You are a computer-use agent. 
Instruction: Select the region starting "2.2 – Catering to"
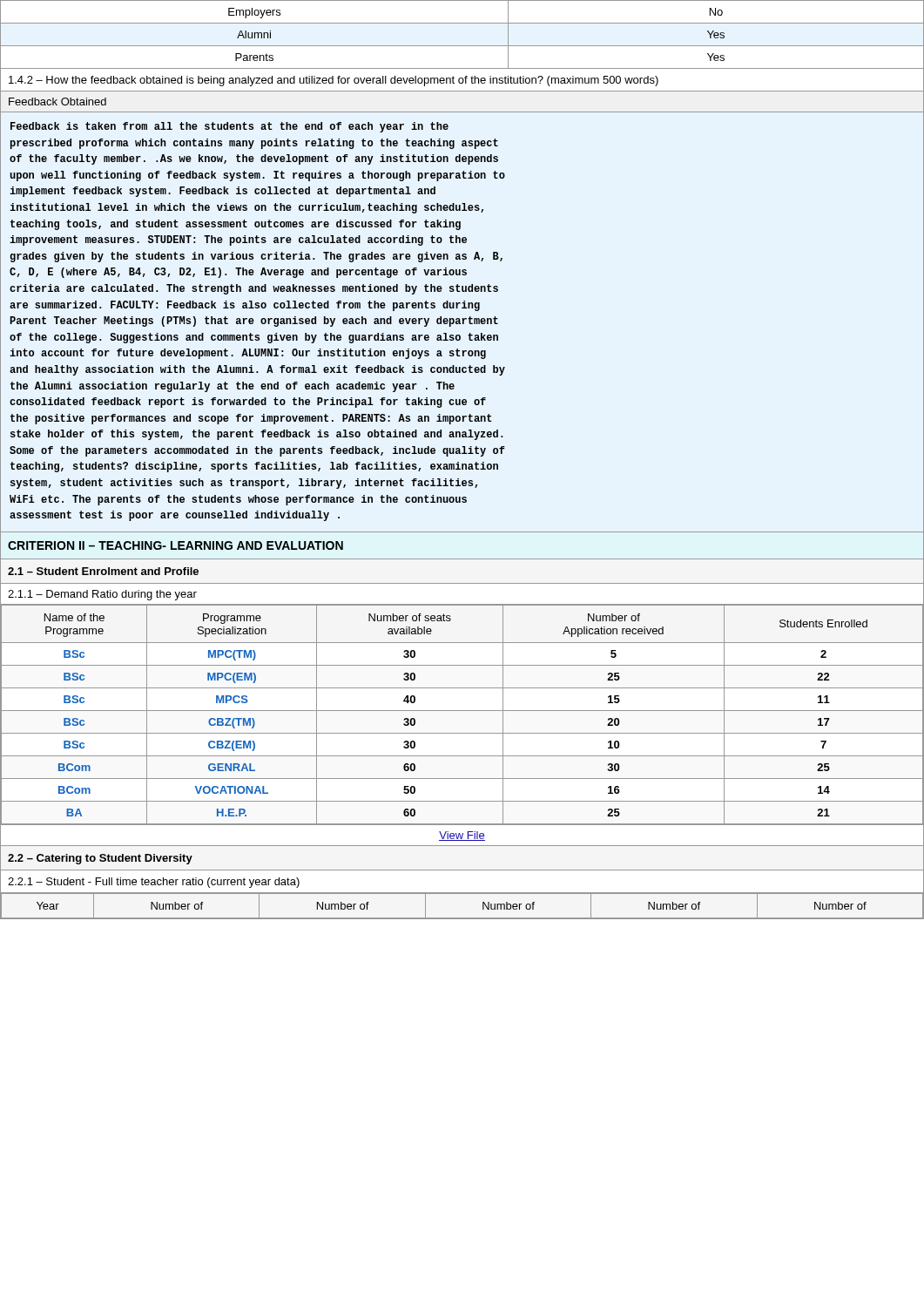(x=100, y=858)
